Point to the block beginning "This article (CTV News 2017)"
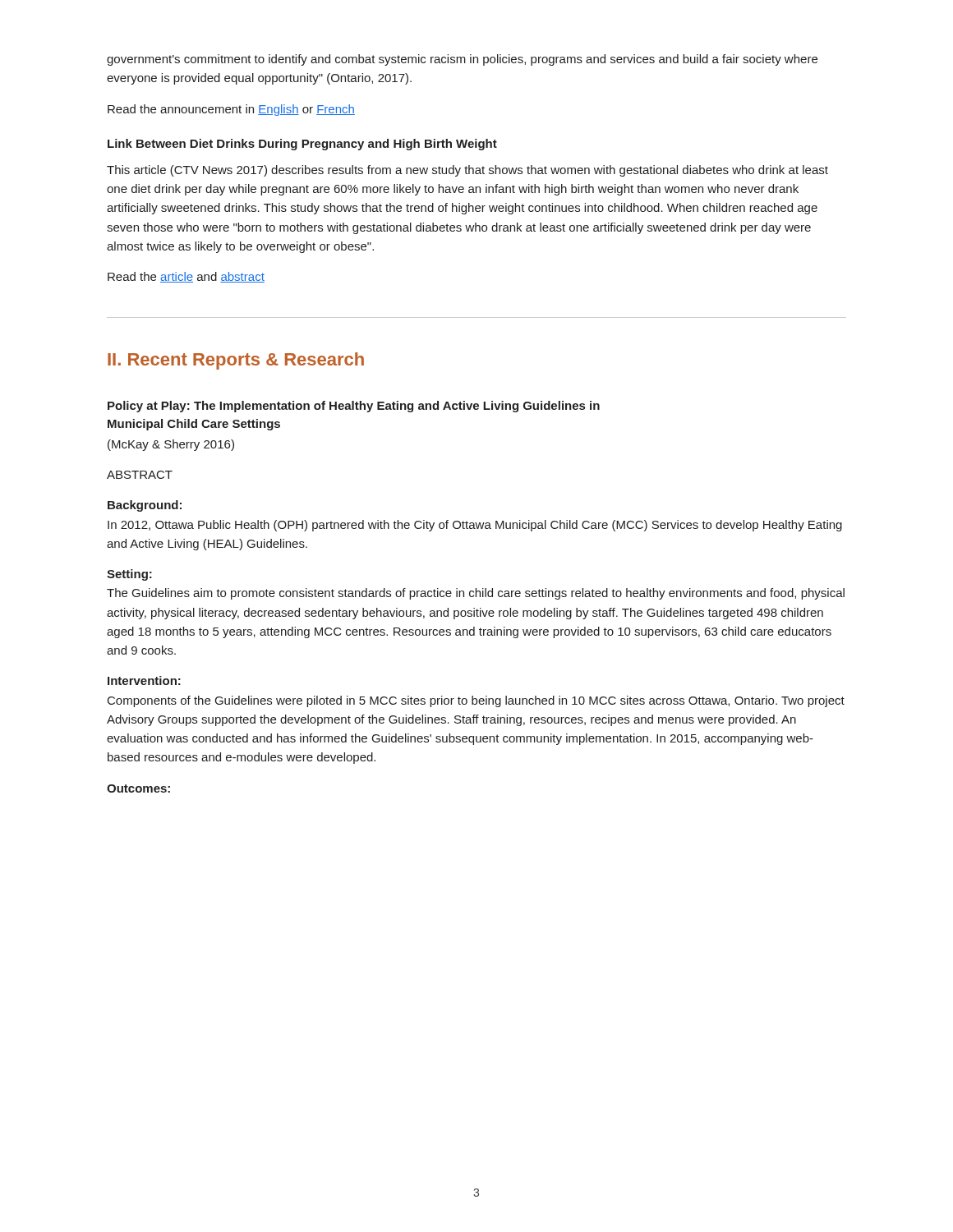This screenshot has width=953, height=1232. tap(467, 208)
